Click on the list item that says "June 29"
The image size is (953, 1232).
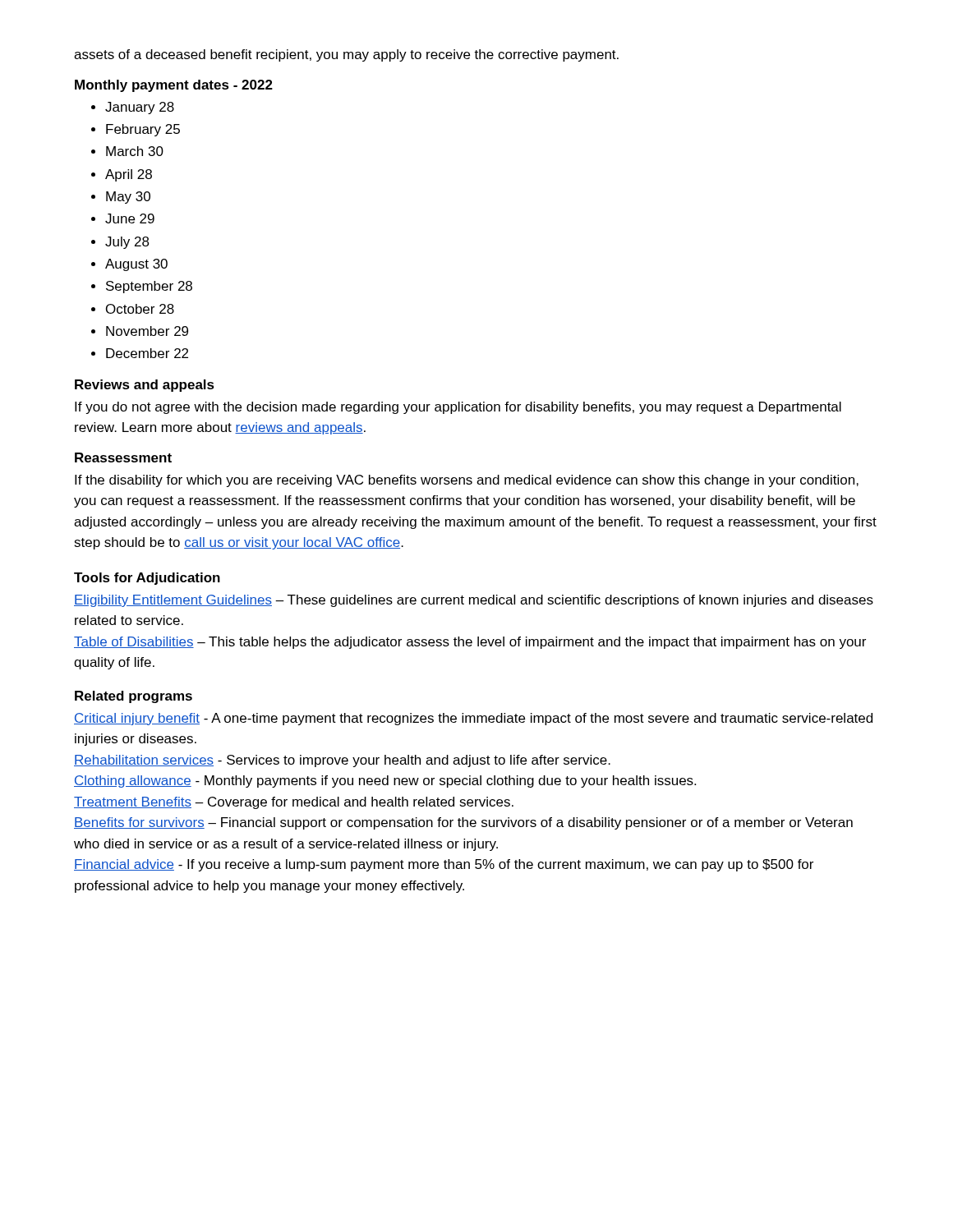click(130, 219)
